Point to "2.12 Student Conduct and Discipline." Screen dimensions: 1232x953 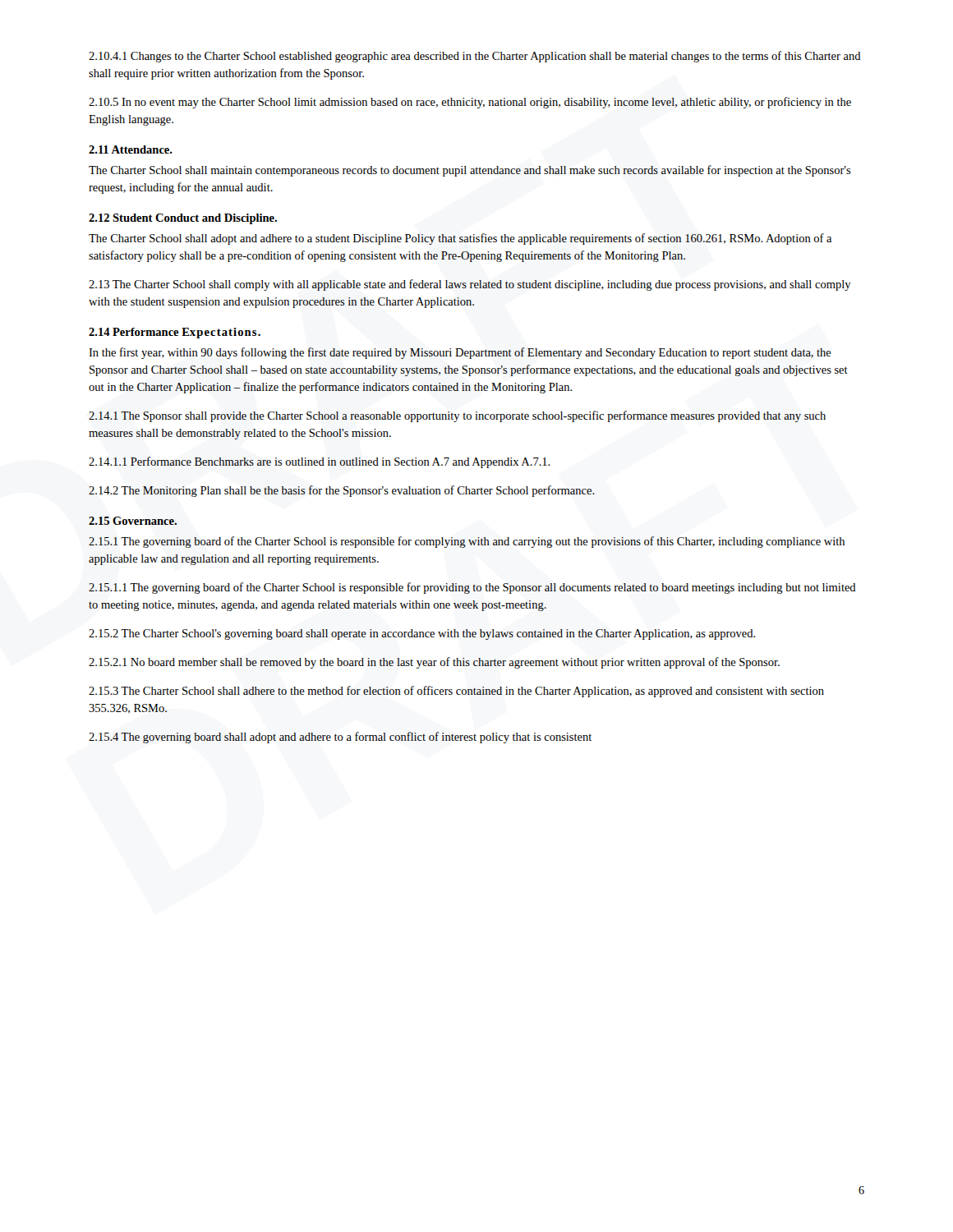(183, 218)
